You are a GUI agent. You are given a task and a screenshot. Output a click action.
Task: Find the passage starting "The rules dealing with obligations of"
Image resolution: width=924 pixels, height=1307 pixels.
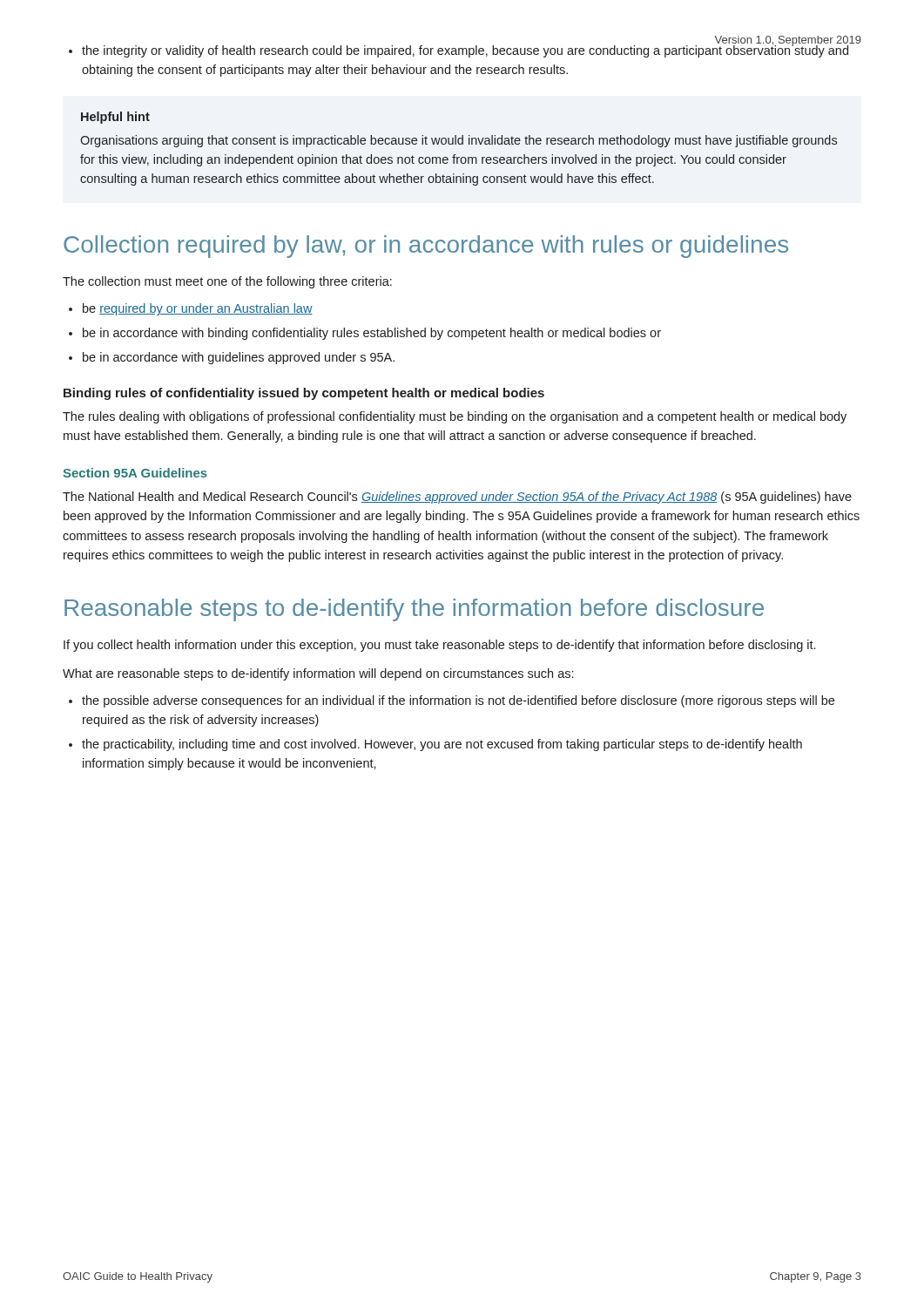(462, 426)
